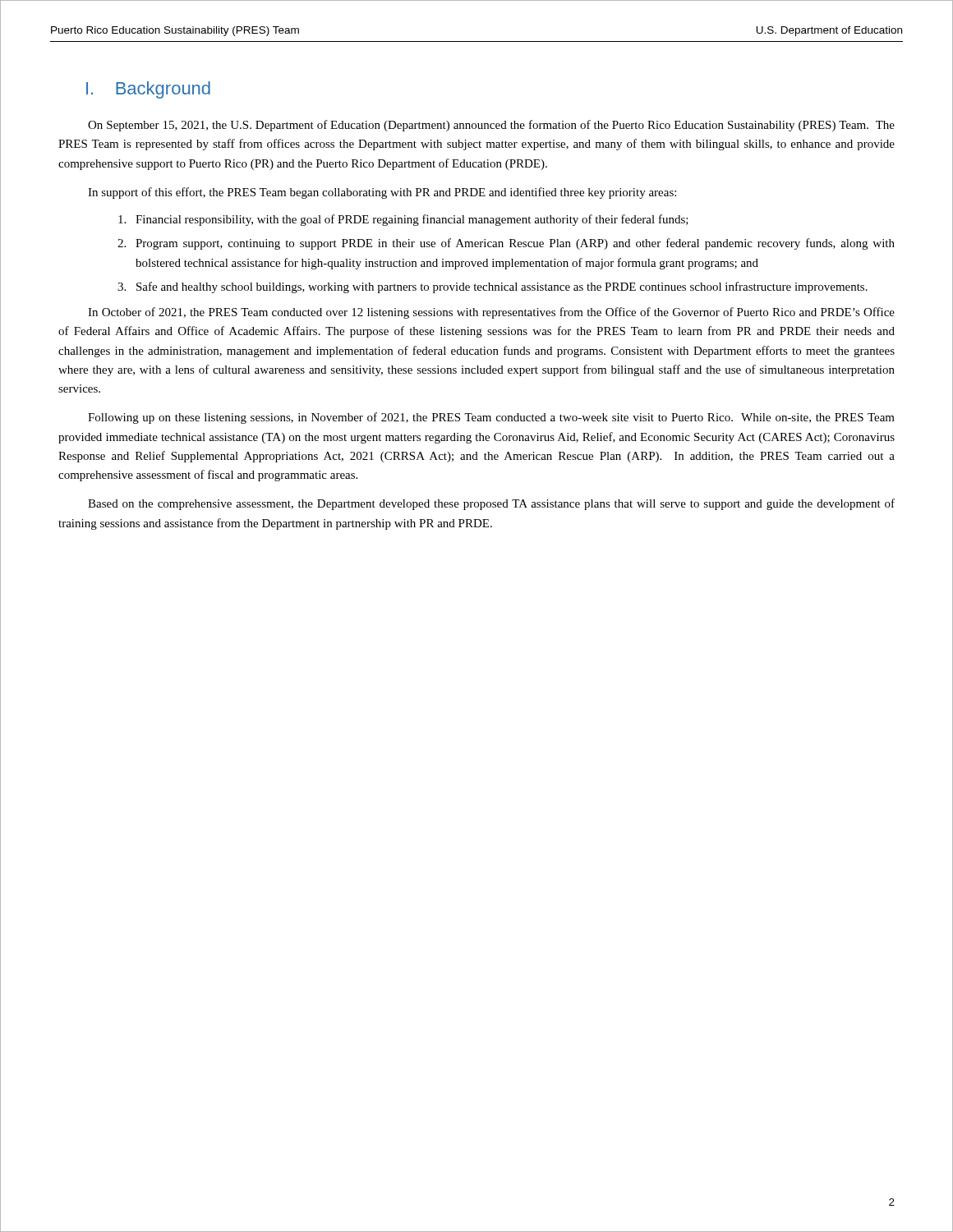The height and width of the screenshot is (1232, 953).
Task: Select the section header that says "I. Background"
Action: pyautogui.click(x=148, y=88)
